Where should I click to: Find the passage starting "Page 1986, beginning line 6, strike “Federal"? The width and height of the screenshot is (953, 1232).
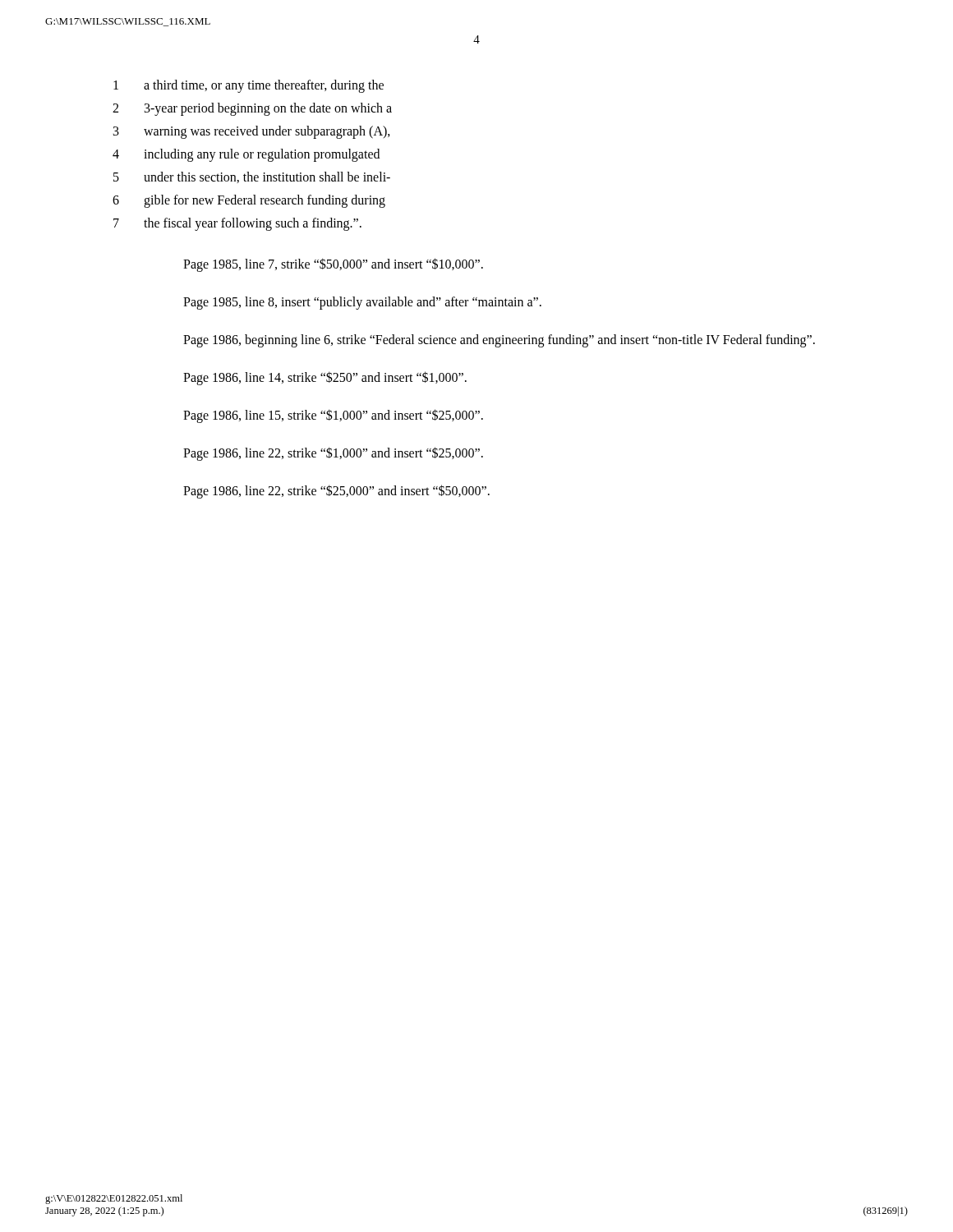point(499,340)
